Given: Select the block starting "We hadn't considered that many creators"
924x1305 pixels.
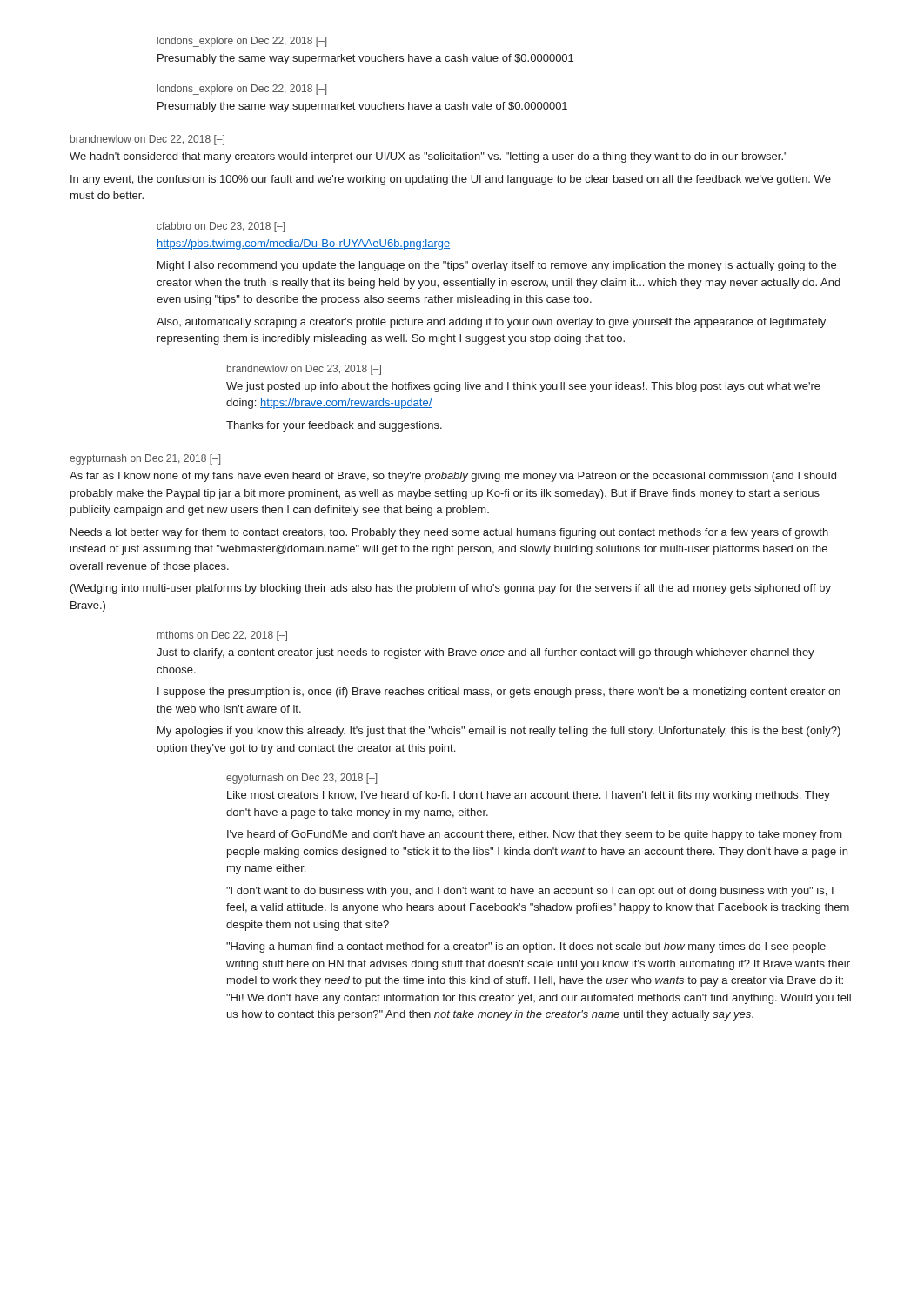Looking at the screenshot, I should point(429,156).
